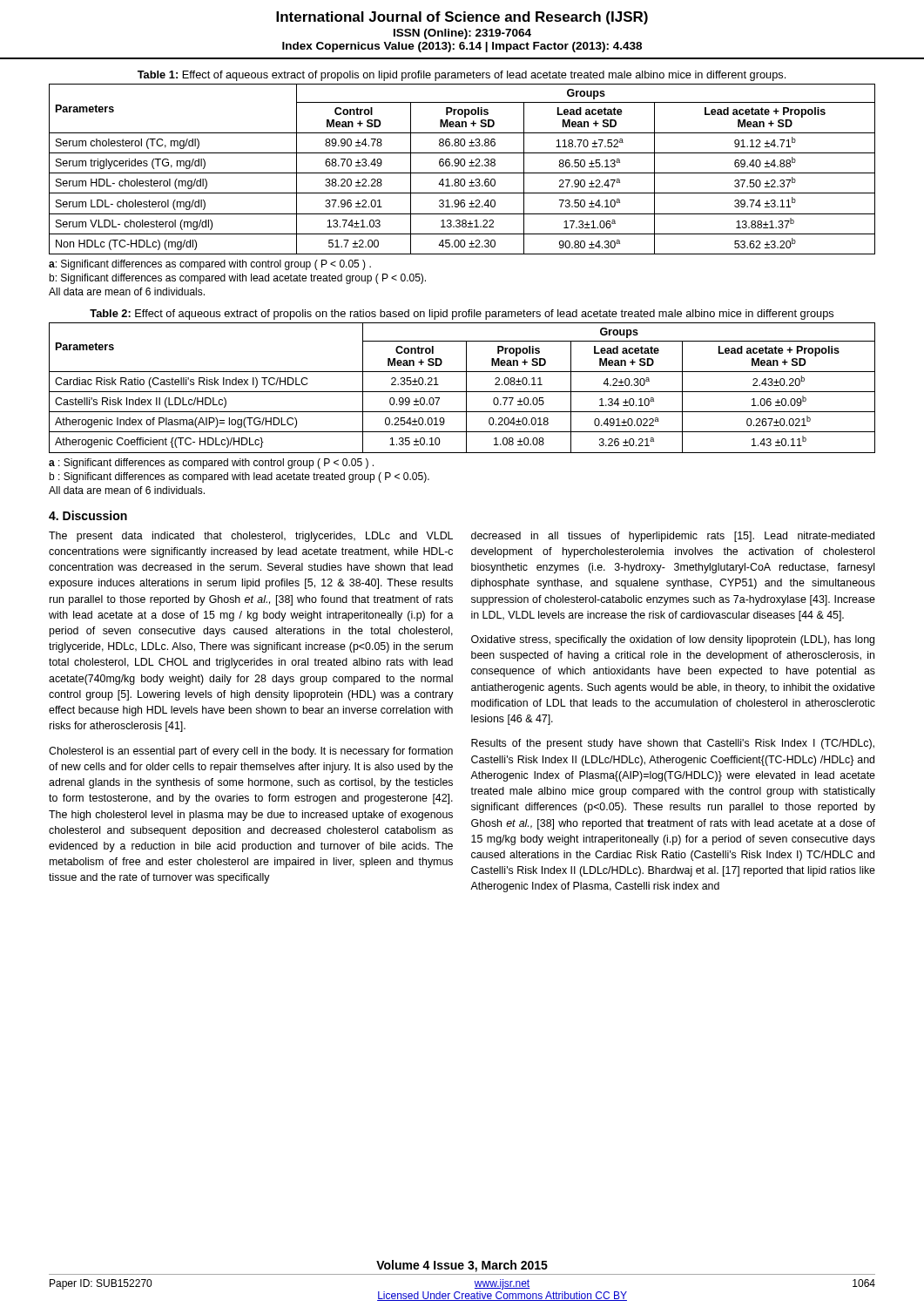Click the caption that begins "Table 1: Effect of aqueous extract of propolis"

coord(462,74)
